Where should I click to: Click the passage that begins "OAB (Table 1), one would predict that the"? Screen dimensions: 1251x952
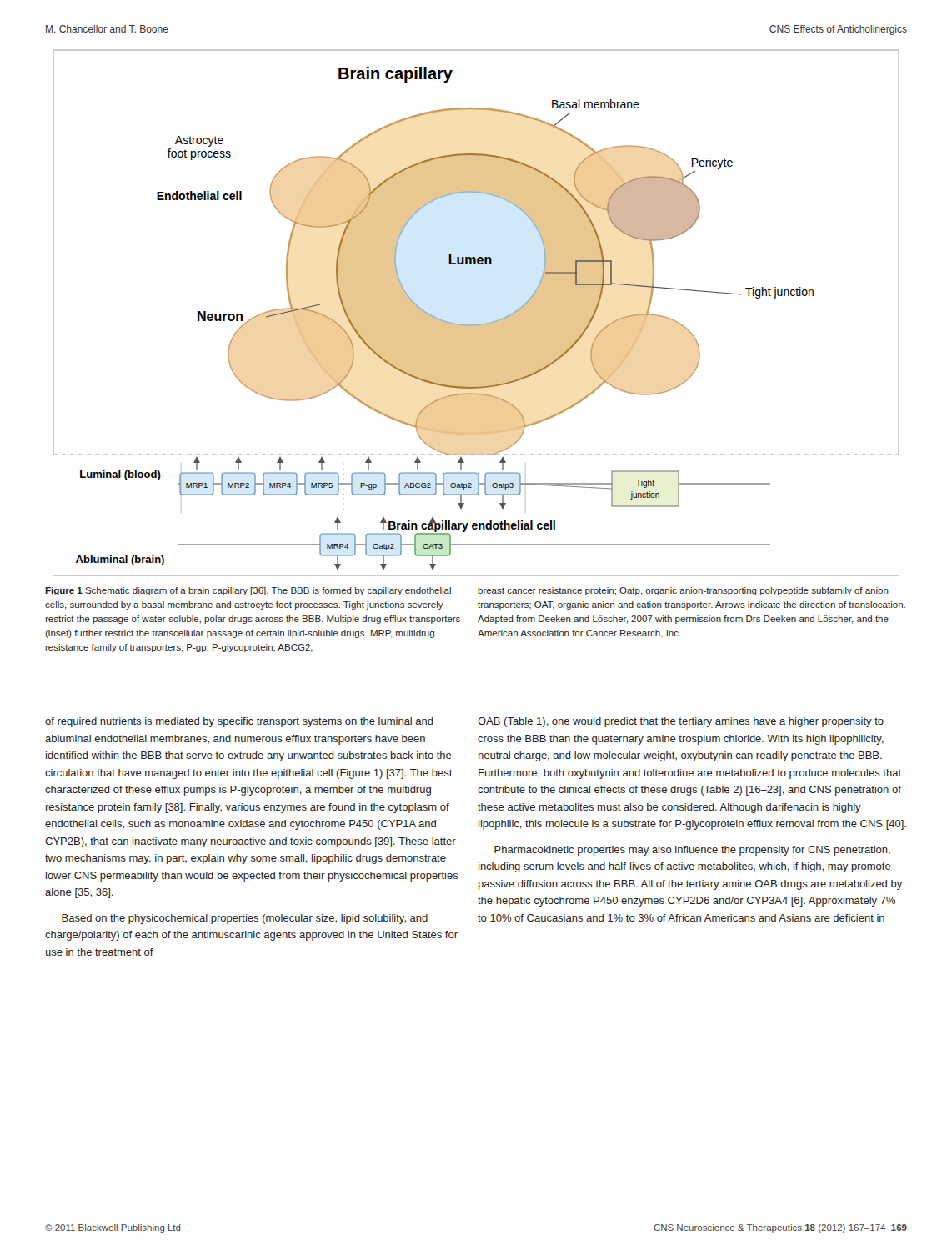pos(692,820)
